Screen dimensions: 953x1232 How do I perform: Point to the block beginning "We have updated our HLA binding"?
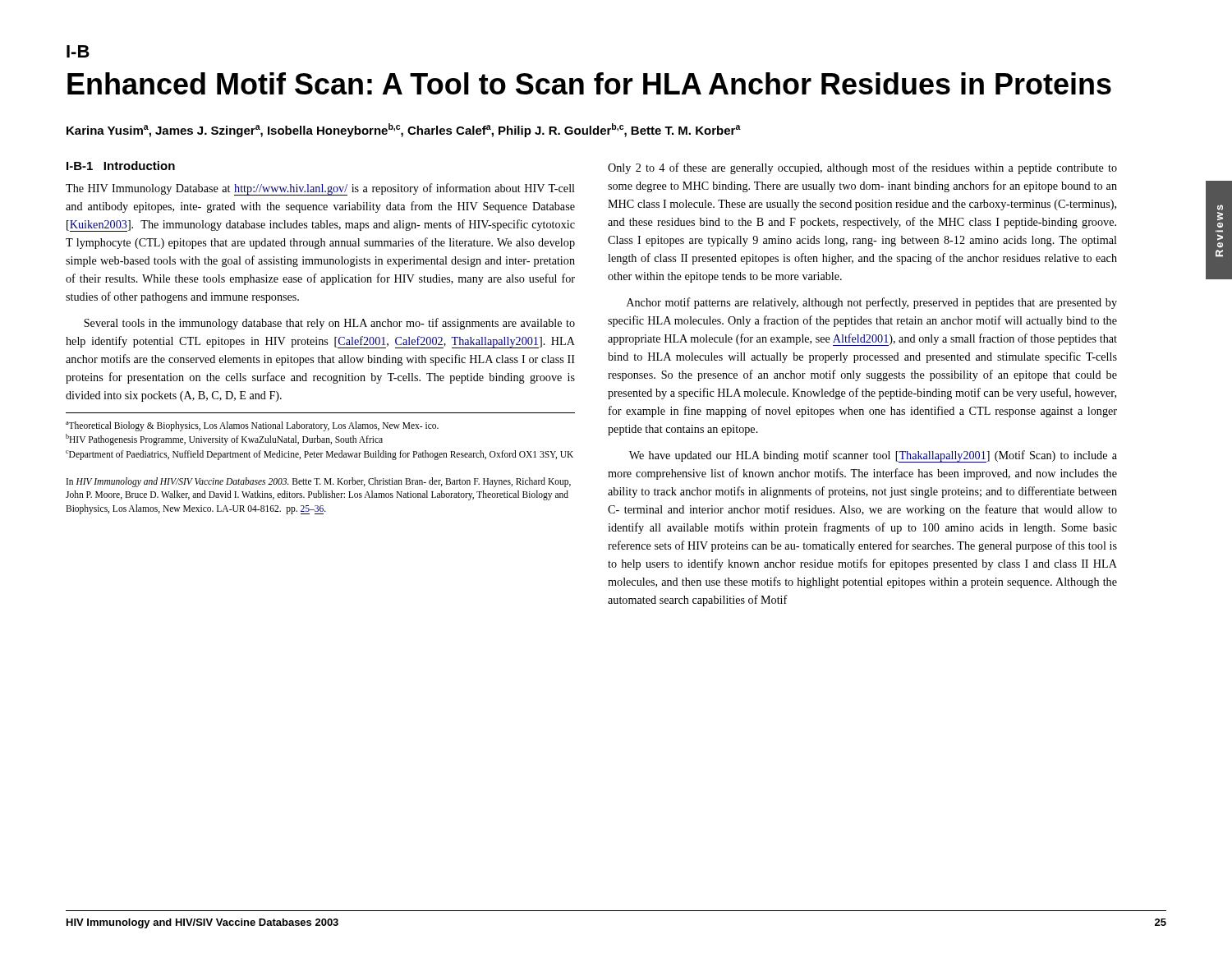[x=862, y=527]
